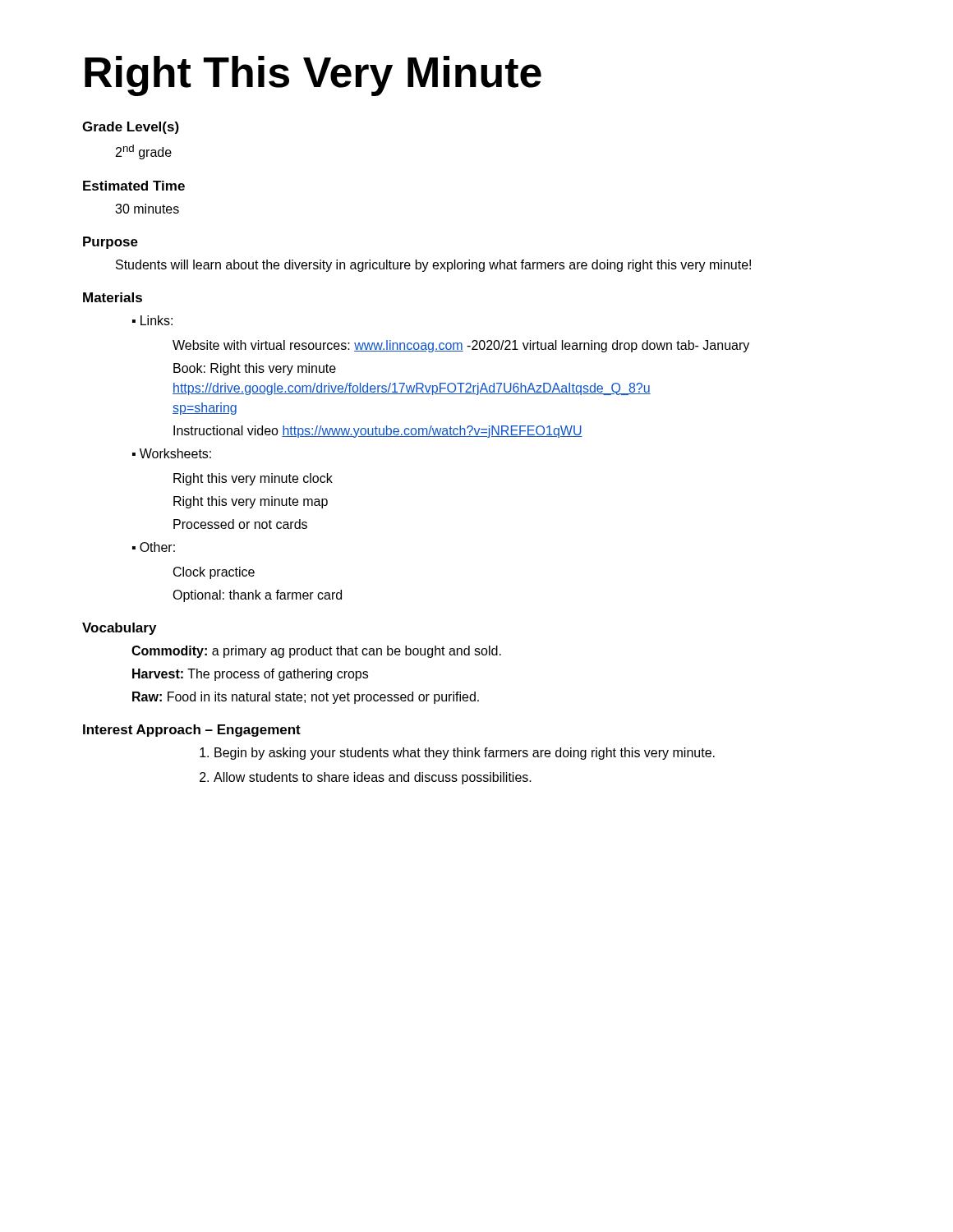Screen dimensions: 1232x953
Task: Click the passage that begins "Students will learn about the diversity"
Action: click(x=434, y=264)
